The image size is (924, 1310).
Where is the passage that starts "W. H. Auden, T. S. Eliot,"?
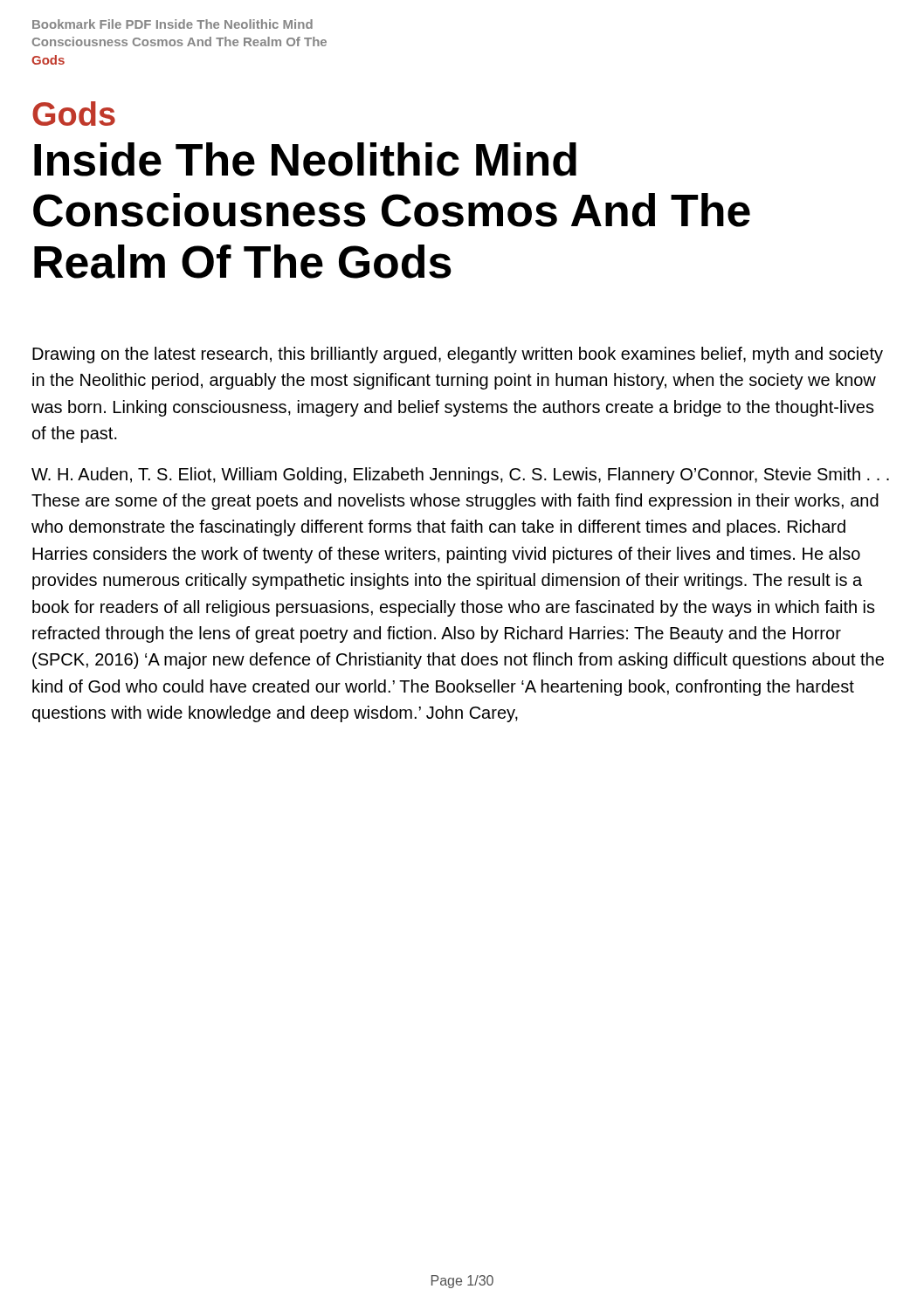click(461, 593)
